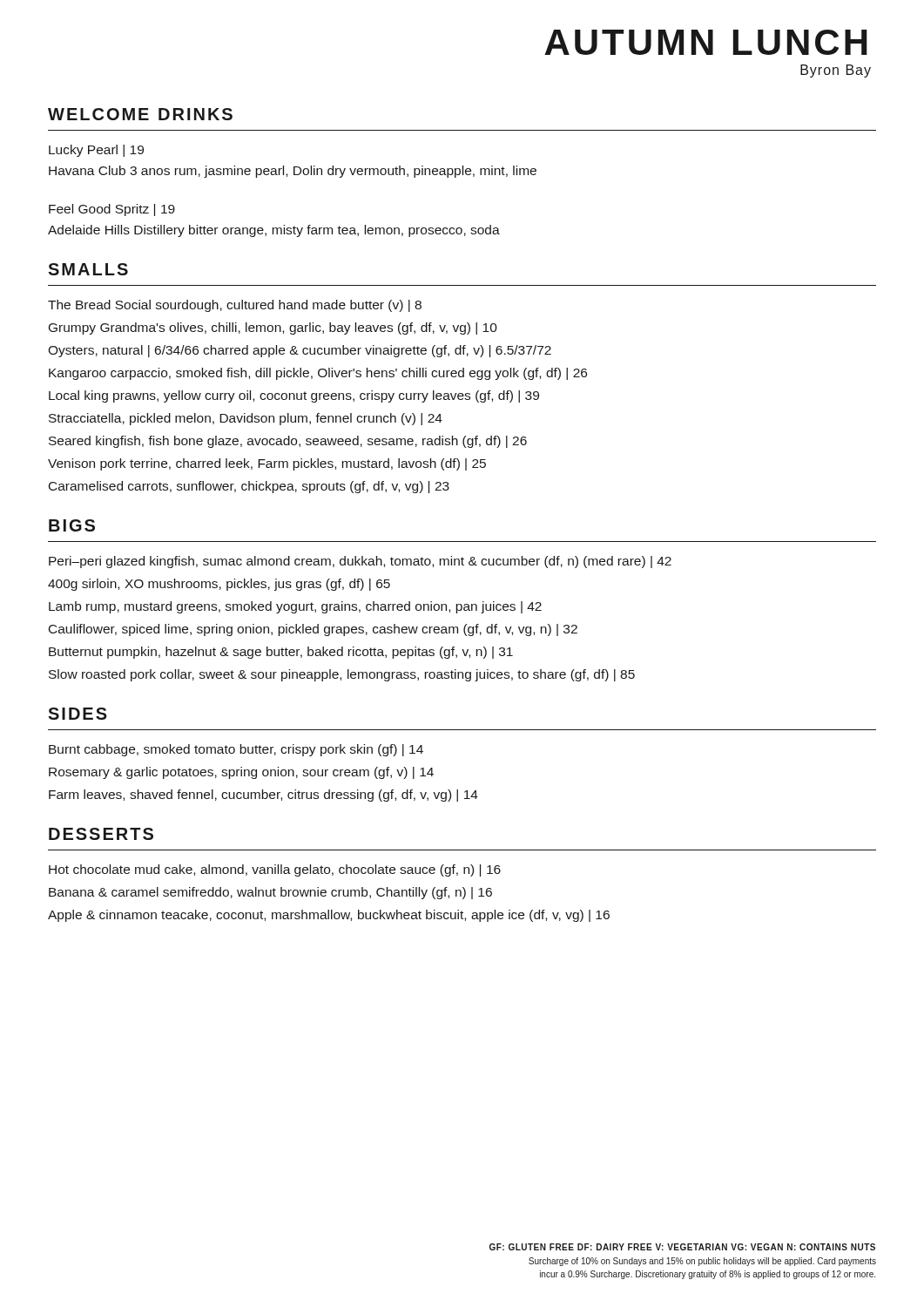924x1307 pixels.
Task: Click on the text block starting "Feel Good Spritz | 19Adelaide"
Action: 274,219
